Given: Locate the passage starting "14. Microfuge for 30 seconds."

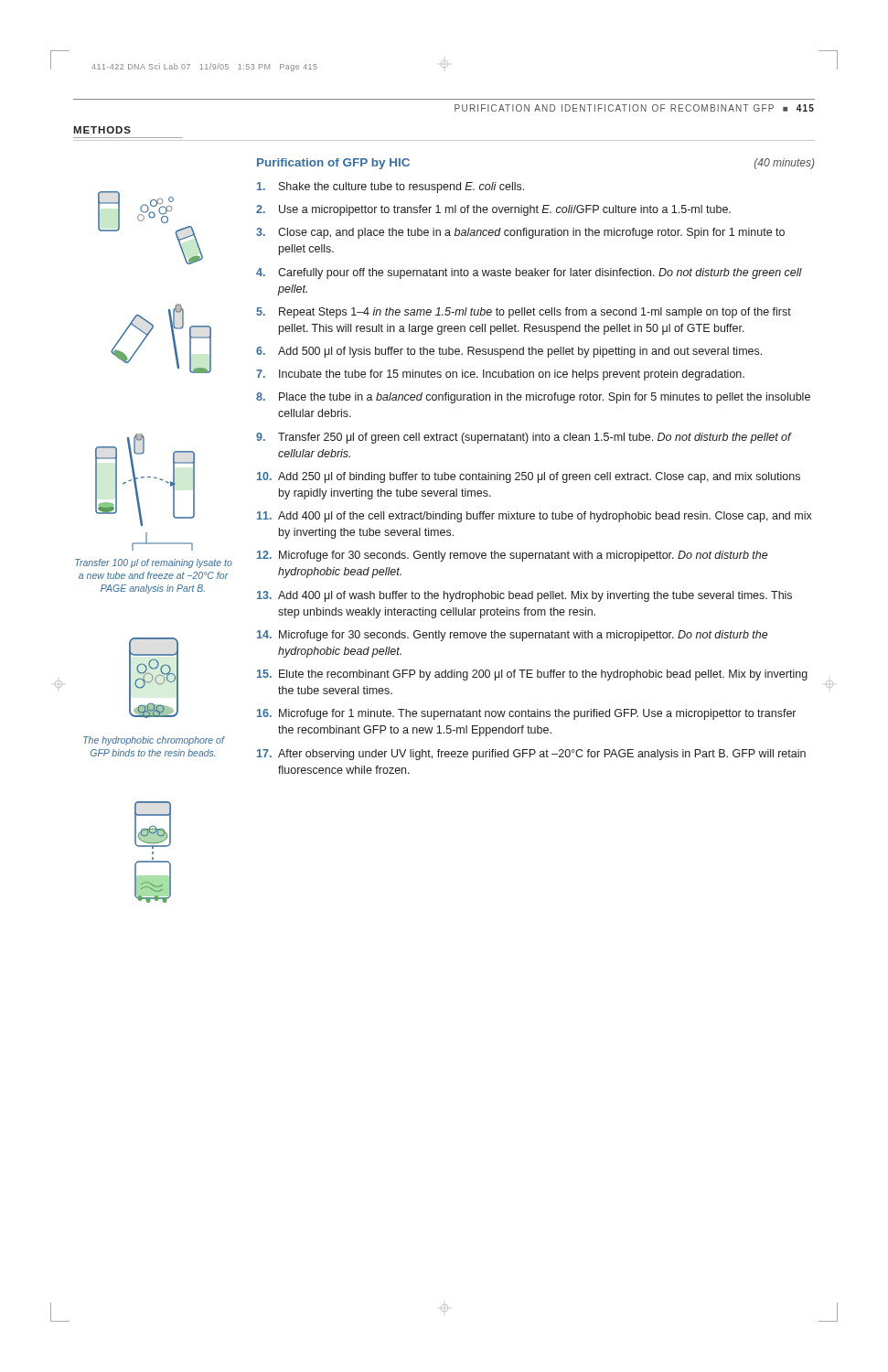Looking at the screenshot, I should point(535,643).
